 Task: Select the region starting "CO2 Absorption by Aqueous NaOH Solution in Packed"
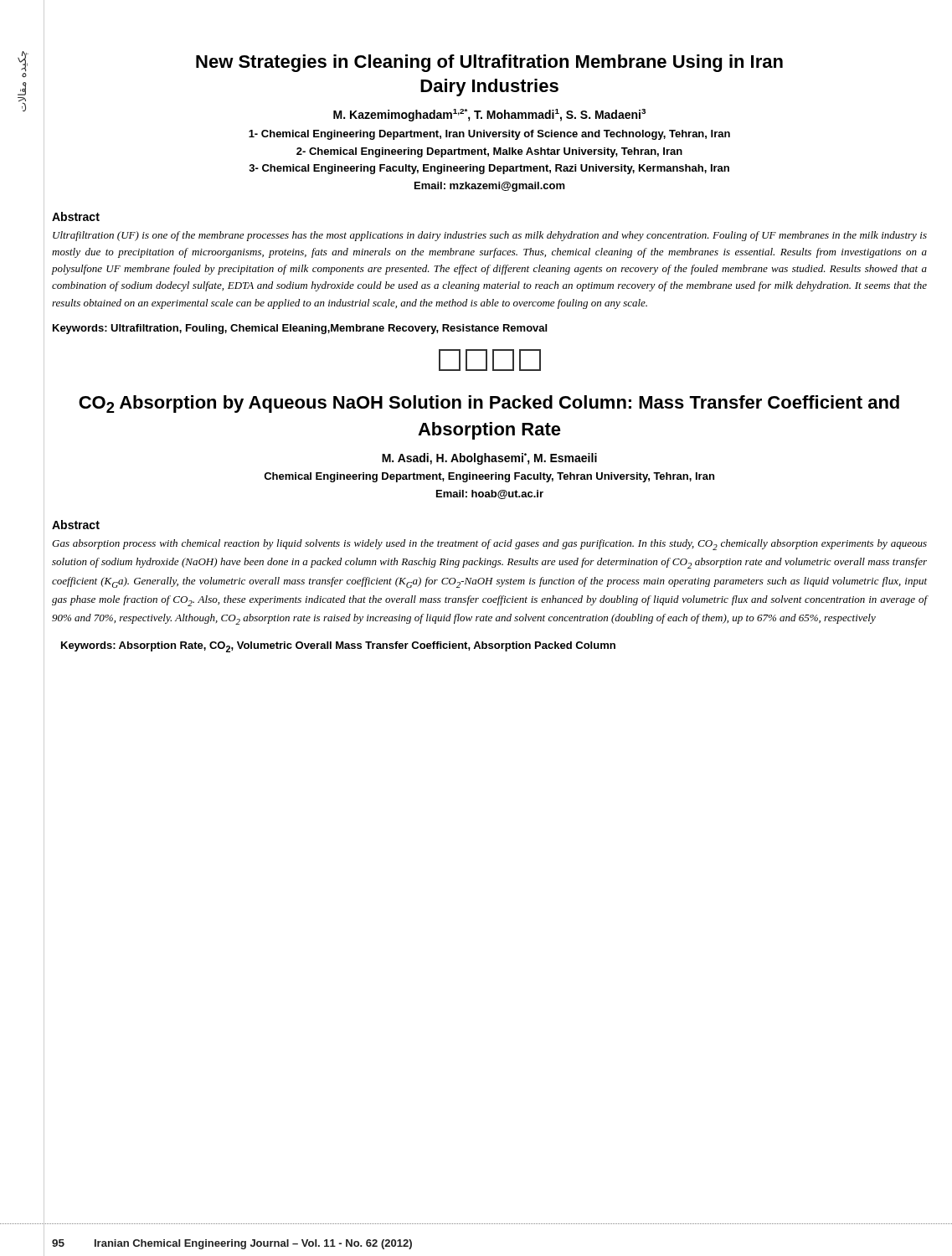click(x=489, y=416)
